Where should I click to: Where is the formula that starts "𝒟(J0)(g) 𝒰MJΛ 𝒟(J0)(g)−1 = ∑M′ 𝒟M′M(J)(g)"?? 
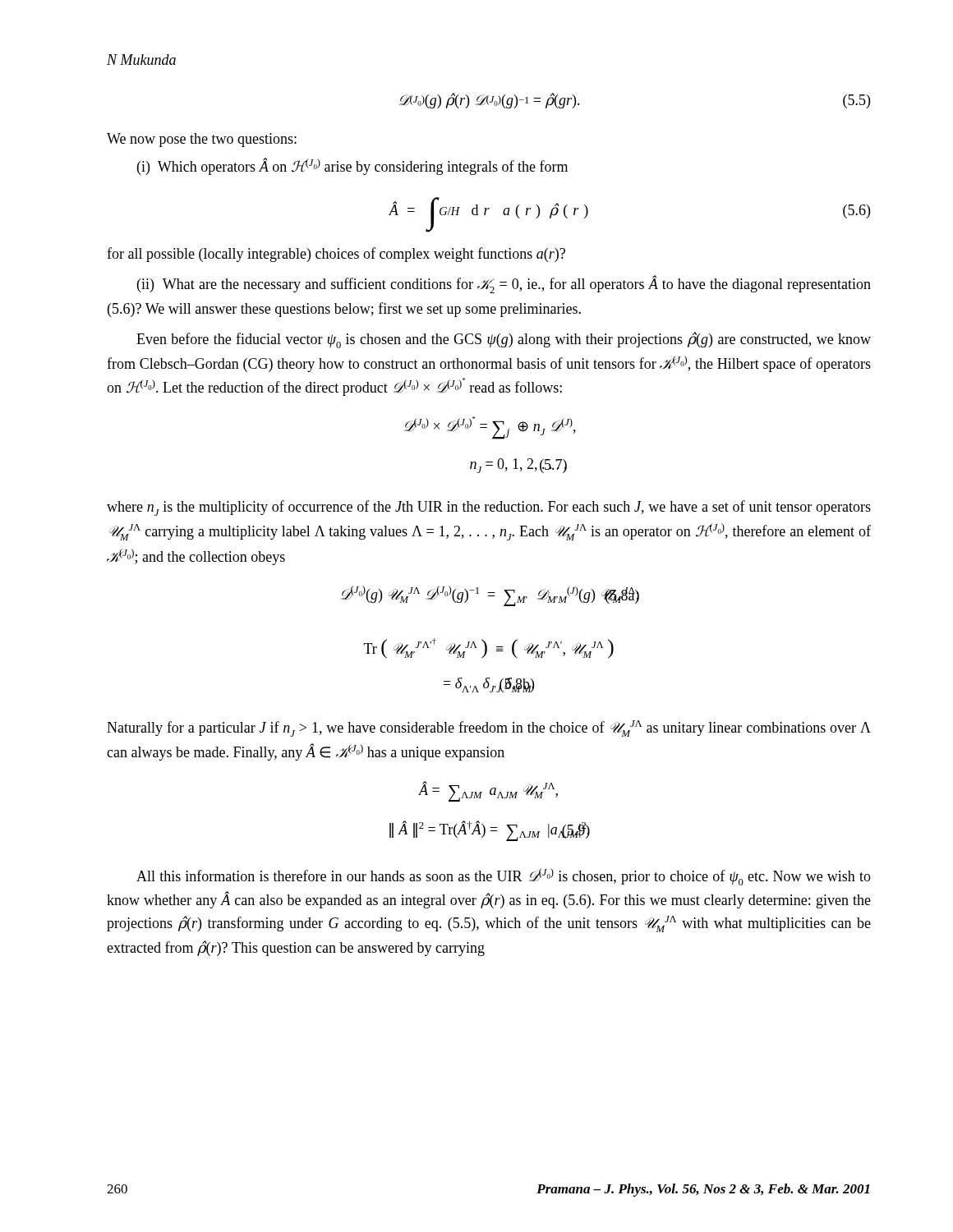pos(489,596)
